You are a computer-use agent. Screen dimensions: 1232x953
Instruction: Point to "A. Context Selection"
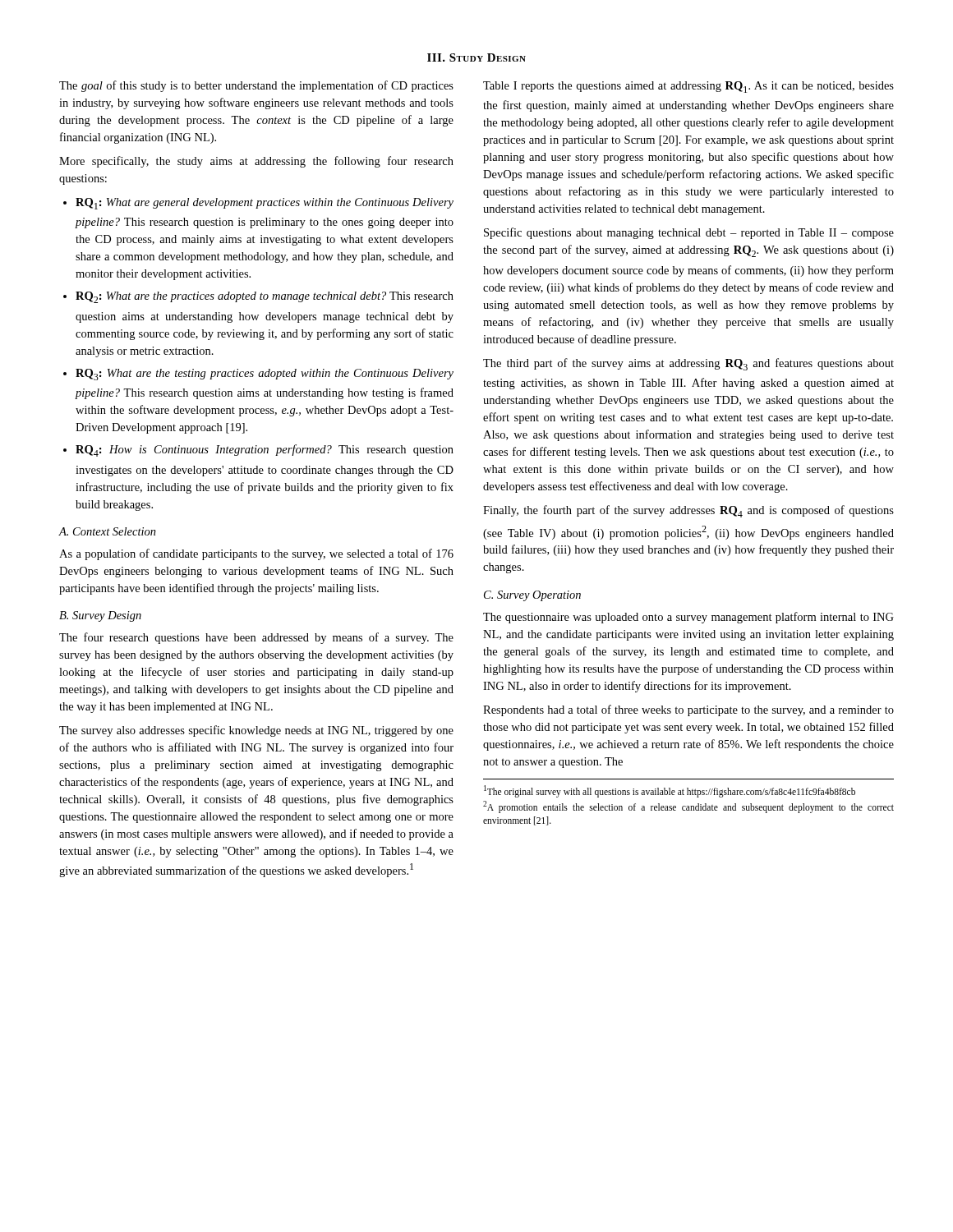tap(108, 531)
